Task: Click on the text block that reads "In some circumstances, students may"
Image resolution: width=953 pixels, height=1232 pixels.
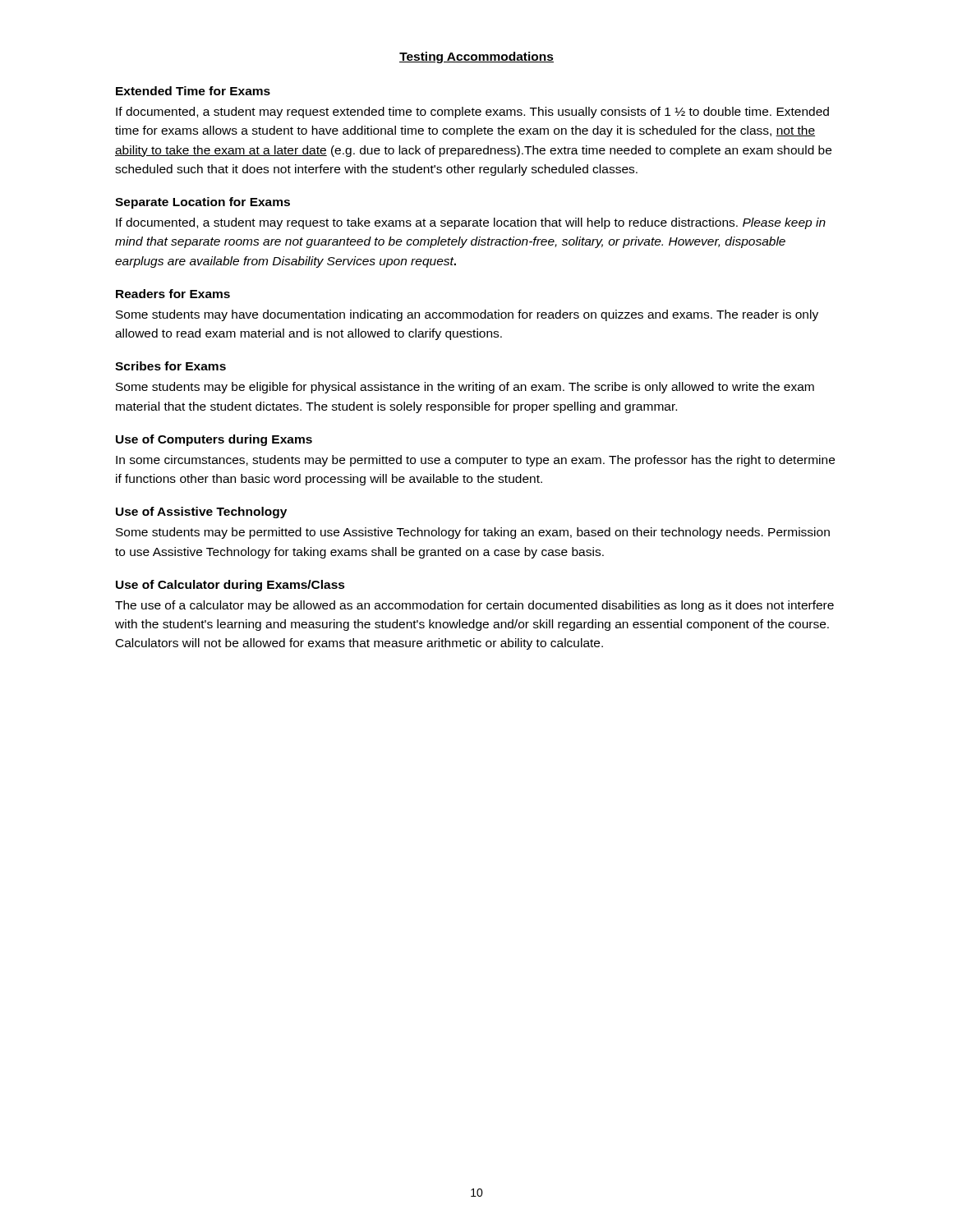Action: tap(475, 469)
